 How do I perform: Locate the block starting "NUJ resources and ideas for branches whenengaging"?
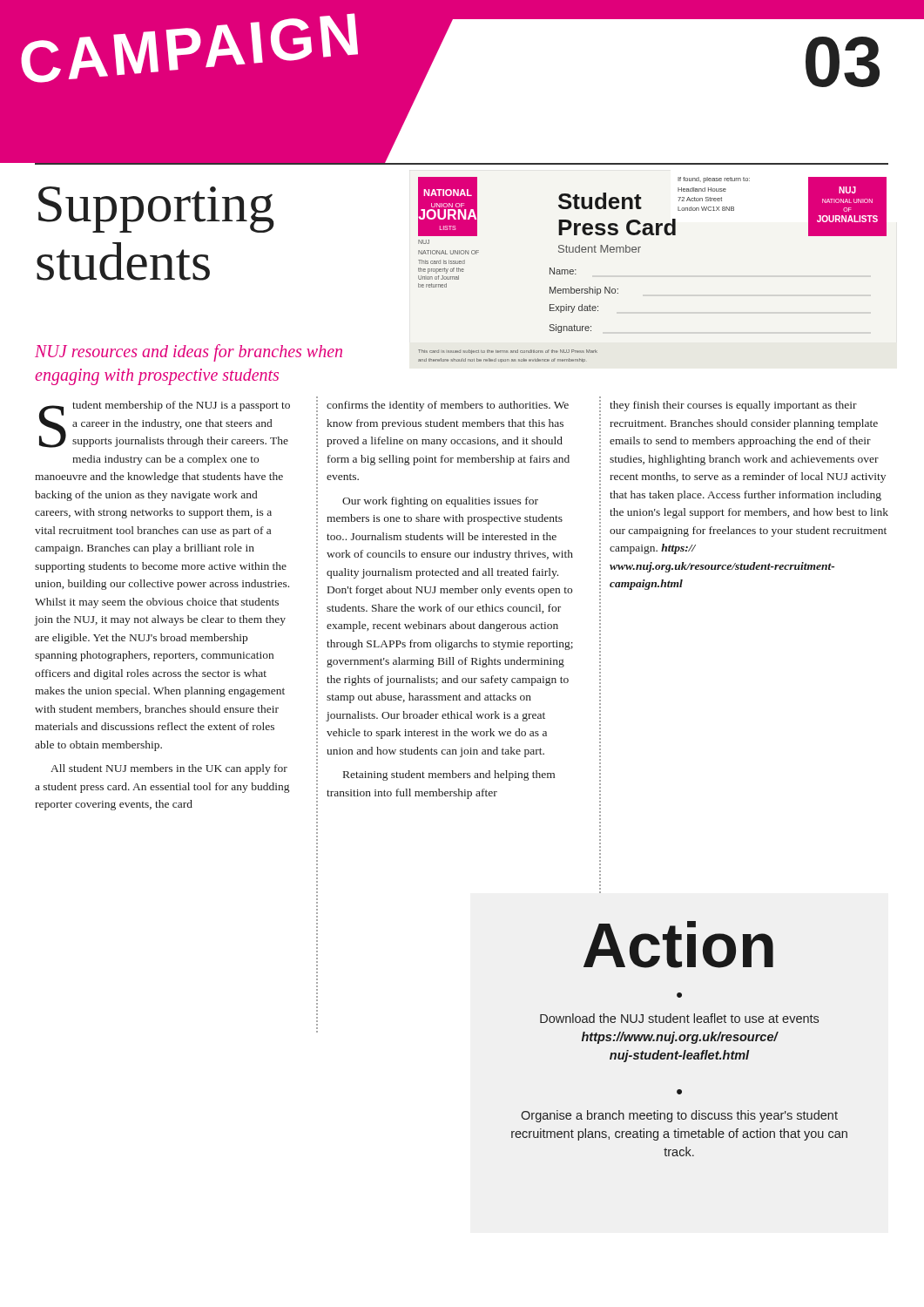[189, 363]
